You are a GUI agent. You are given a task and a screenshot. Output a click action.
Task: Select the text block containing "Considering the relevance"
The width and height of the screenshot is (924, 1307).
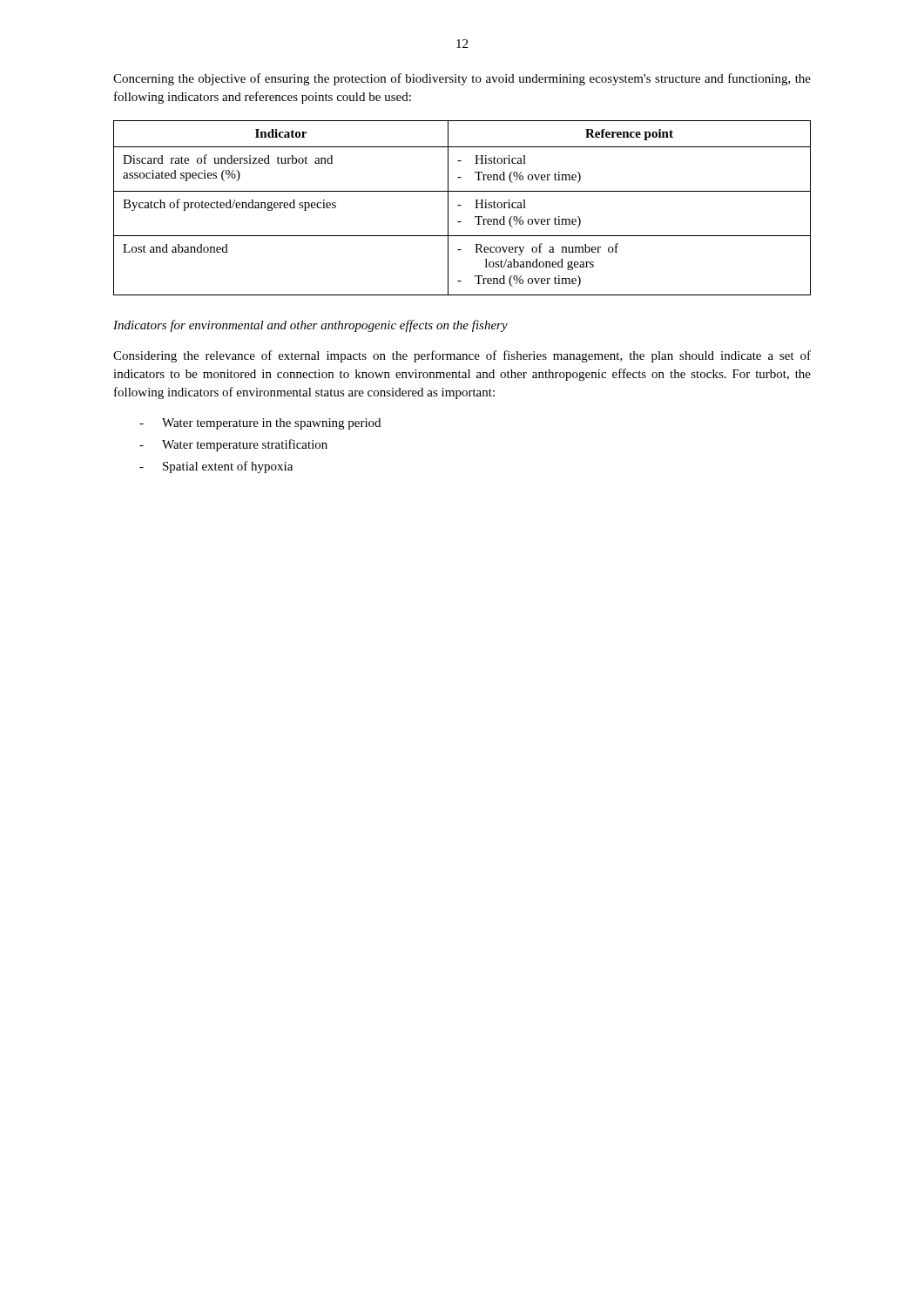point(462,374)
